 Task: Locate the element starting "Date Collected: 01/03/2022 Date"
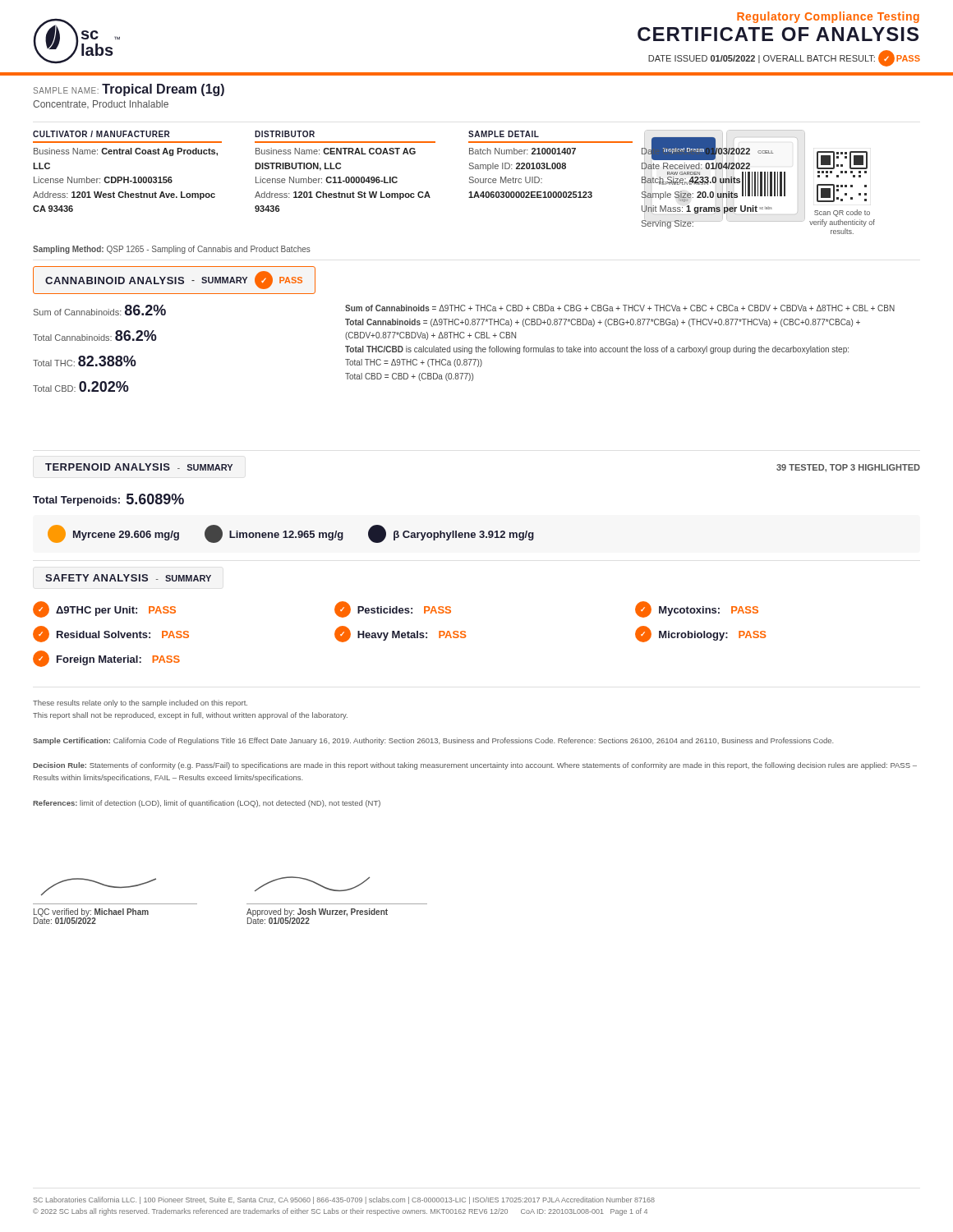coord(699,187)
